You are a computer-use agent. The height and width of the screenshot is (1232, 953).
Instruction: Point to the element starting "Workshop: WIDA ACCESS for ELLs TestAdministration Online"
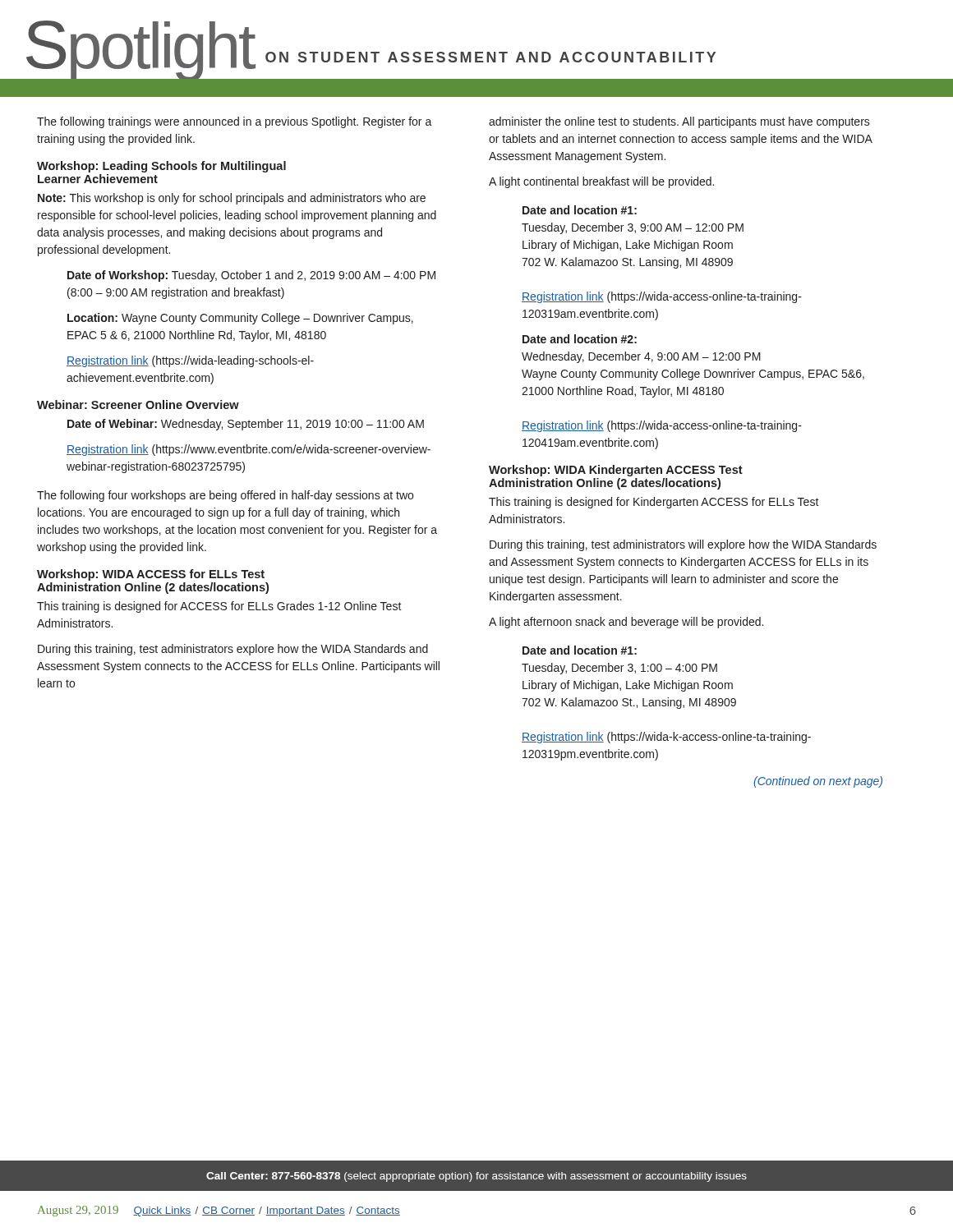coord(153,581)
